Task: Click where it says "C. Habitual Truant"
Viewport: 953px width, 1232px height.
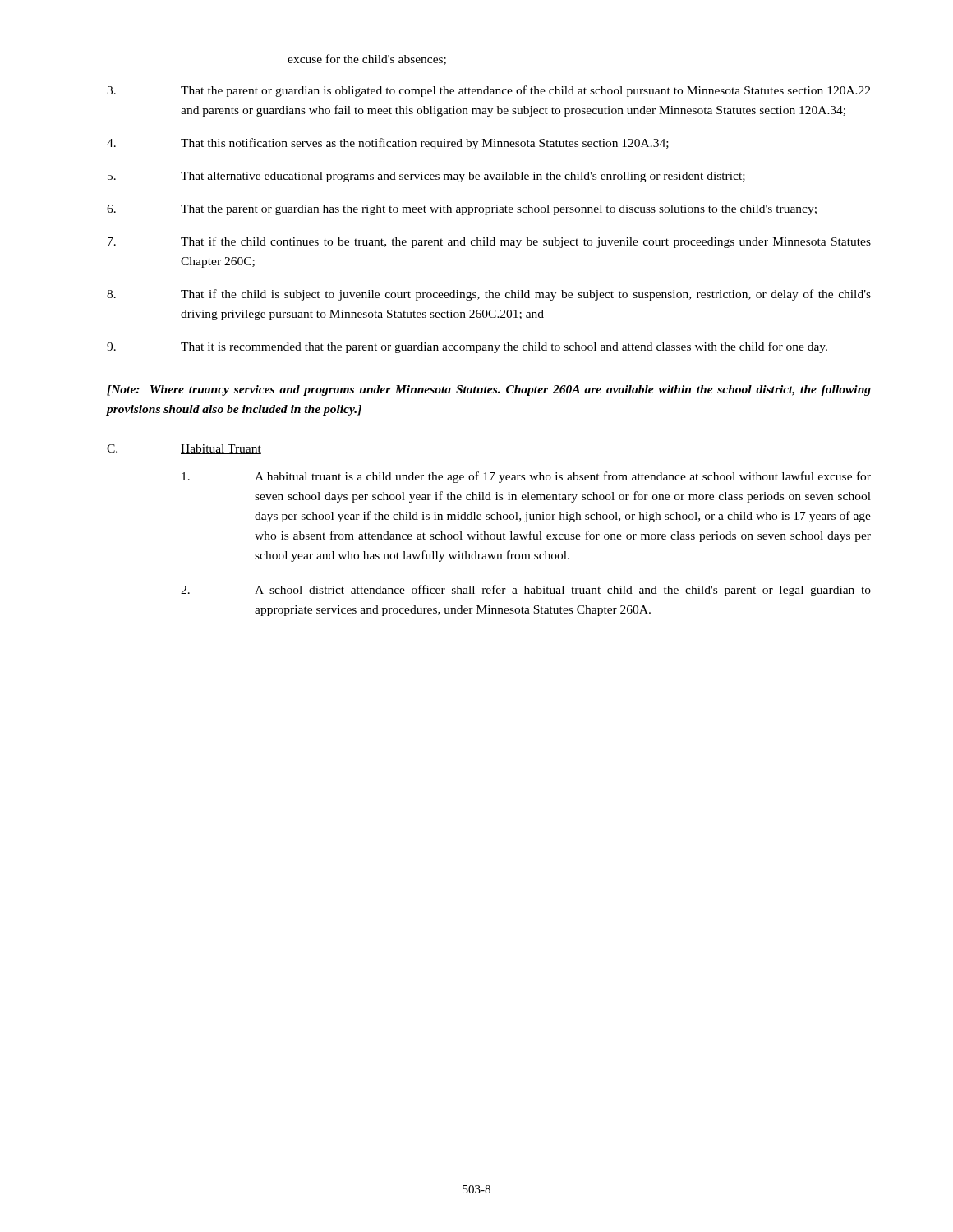Action: [184, 449]
